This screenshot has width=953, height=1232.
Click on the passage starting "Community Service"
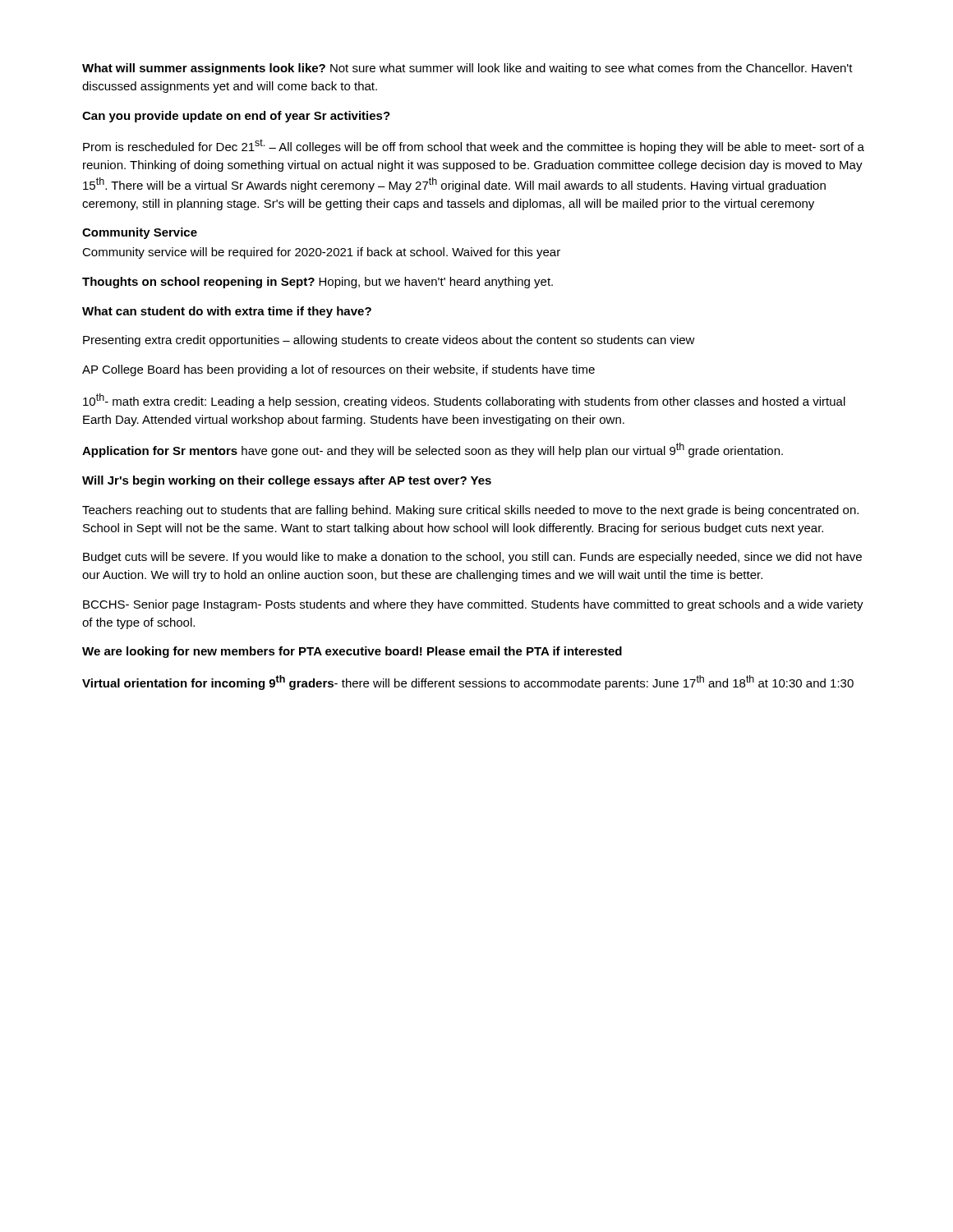[140, 233]
